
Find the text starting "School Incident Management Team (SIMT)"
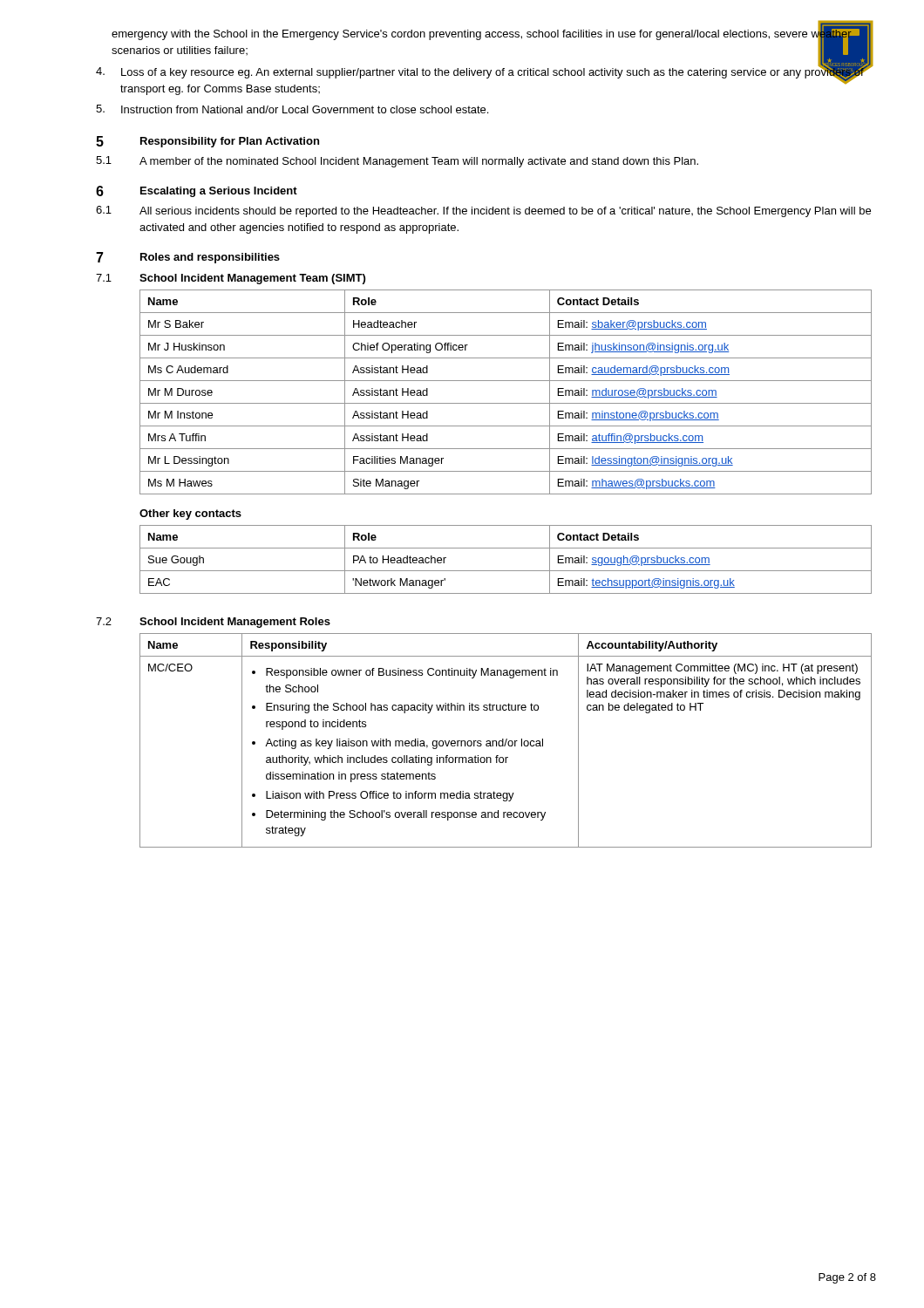point(253,278)
